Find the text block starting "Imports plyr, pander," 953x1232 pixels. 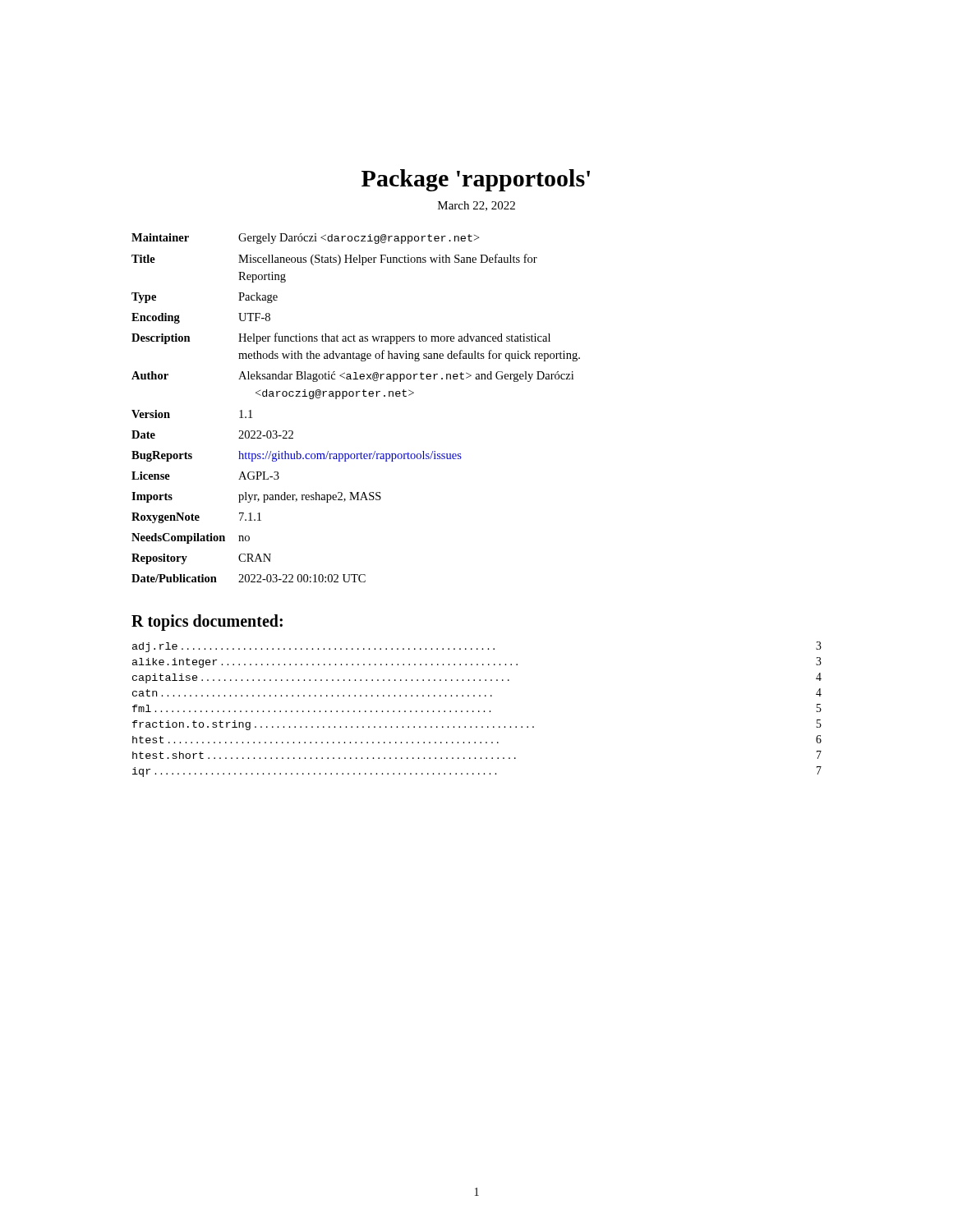coord(256,497)
